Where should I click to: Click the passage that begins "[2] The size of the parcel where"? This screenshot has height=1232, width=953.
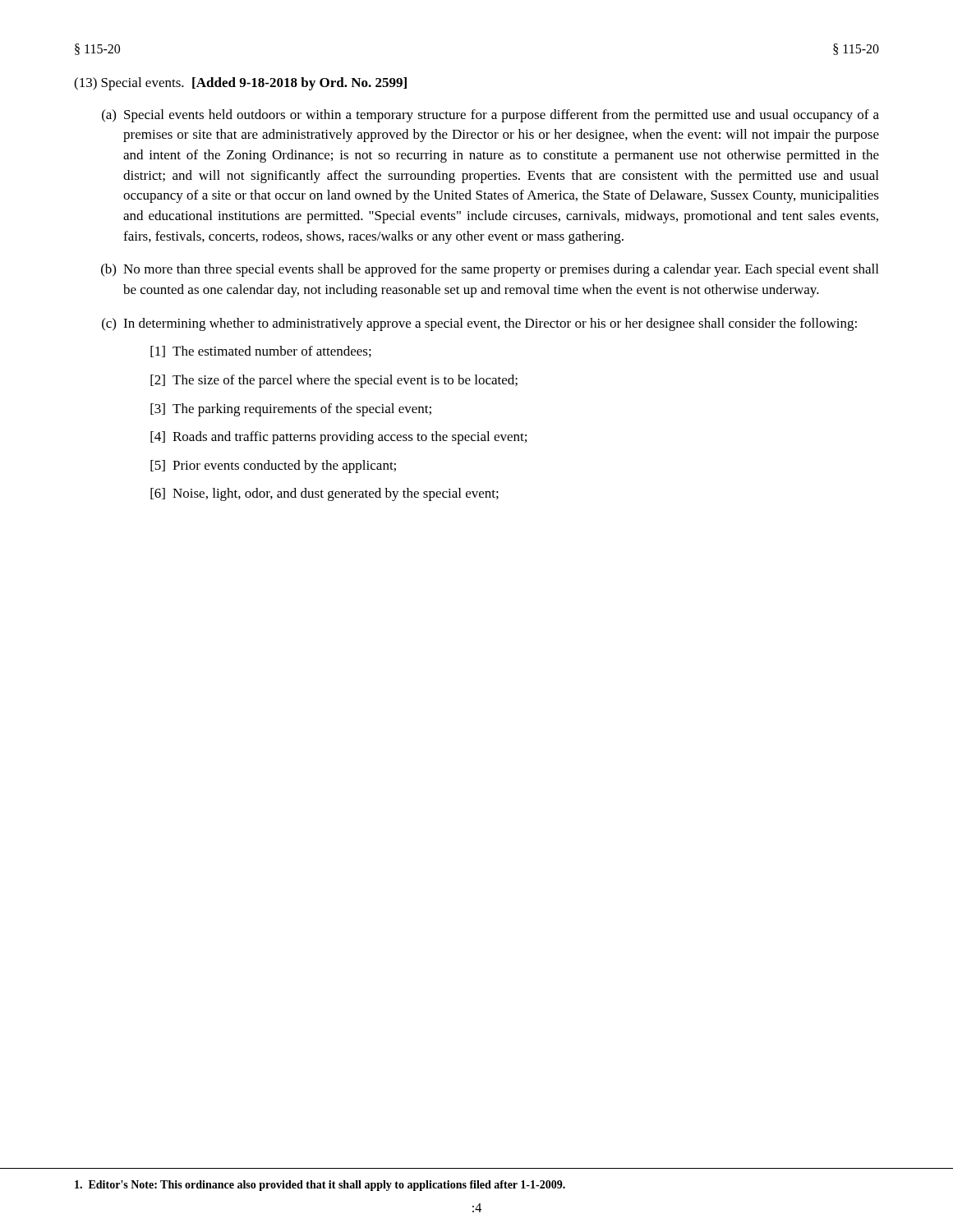501,380
